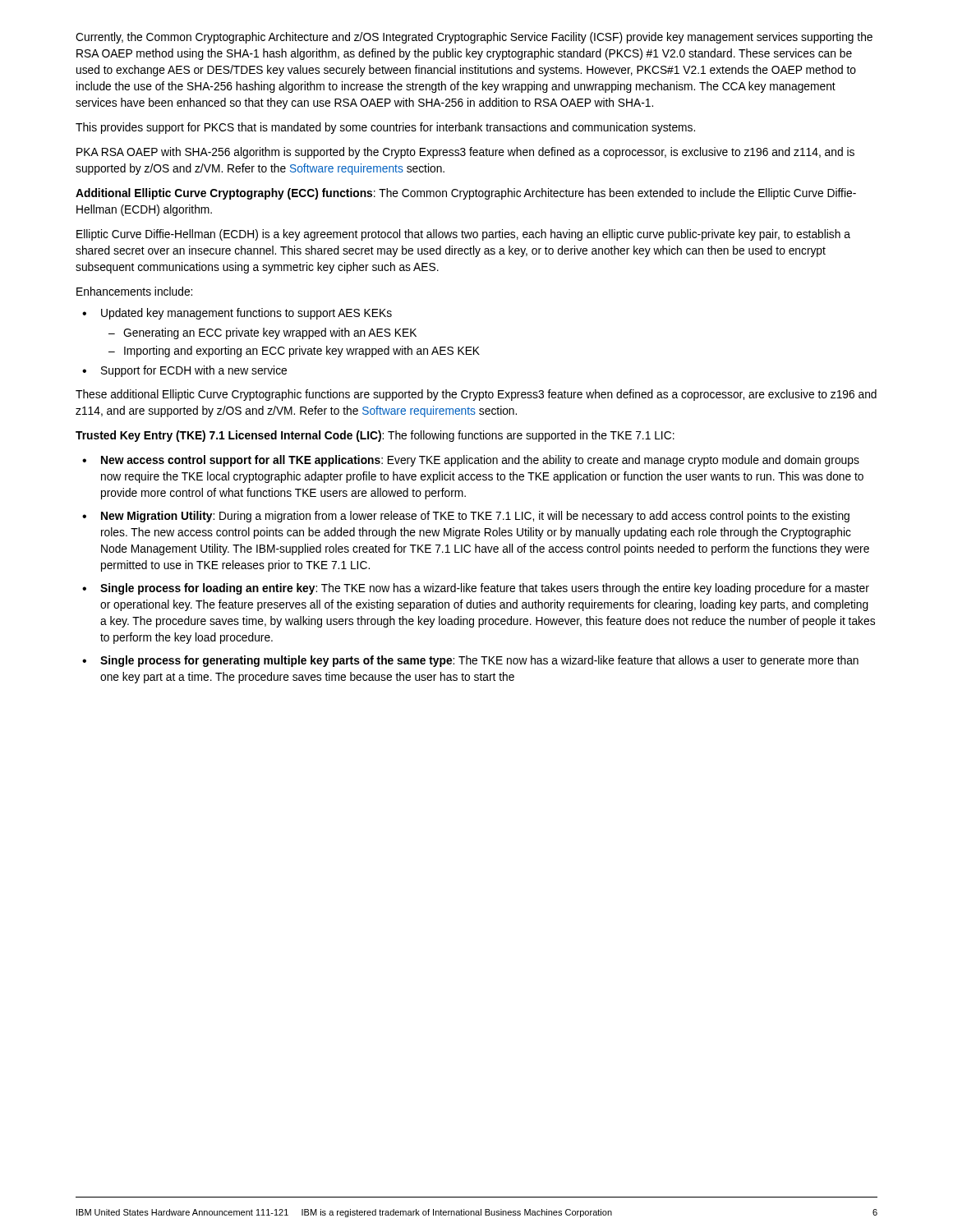Select the list item containing "• Single process for generating"
The height and width of the screenshot is (1232, 953).
pos(480,669)
